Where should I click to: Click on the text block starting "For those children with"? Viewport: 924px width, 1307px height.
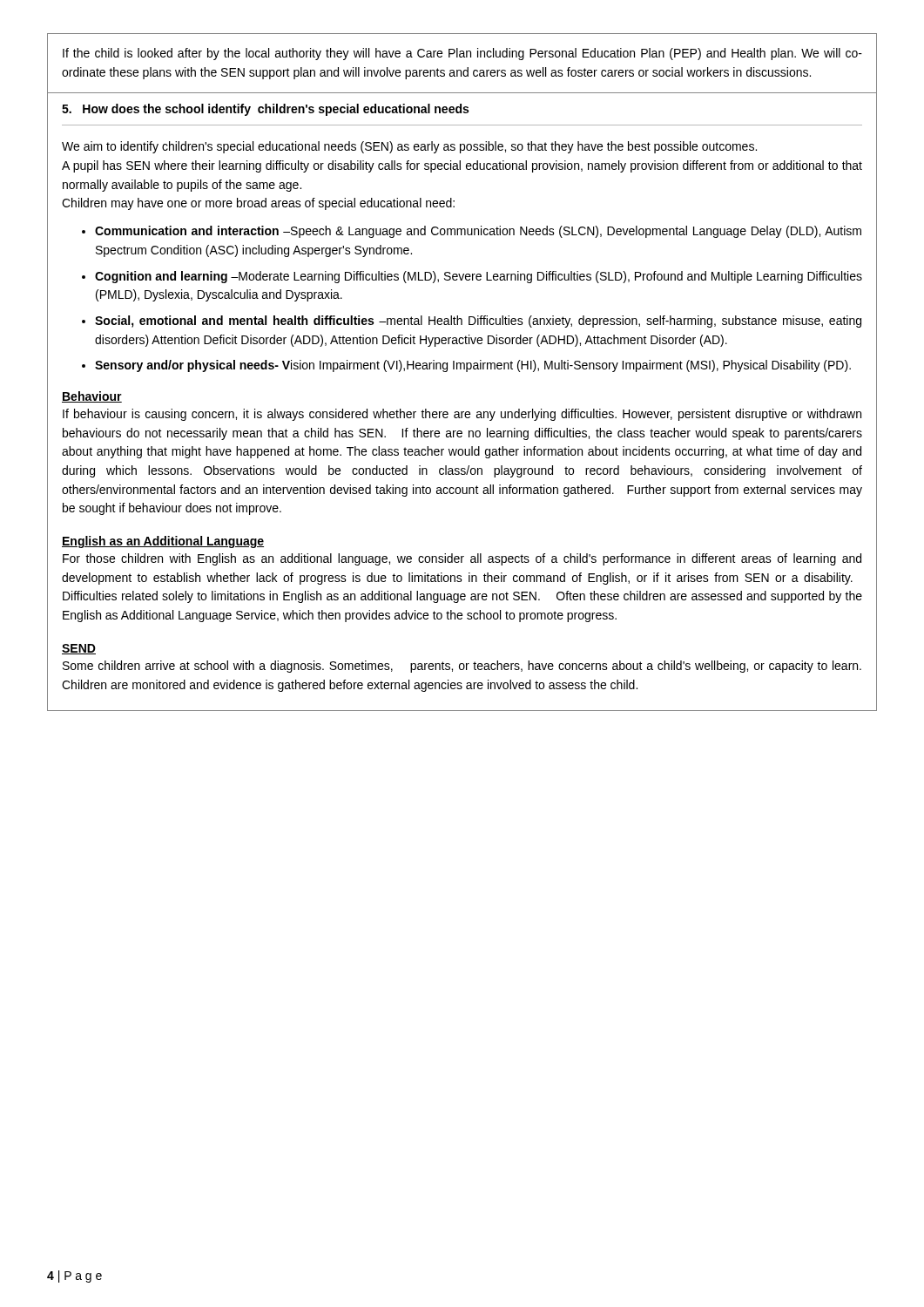tap(462, 587)
